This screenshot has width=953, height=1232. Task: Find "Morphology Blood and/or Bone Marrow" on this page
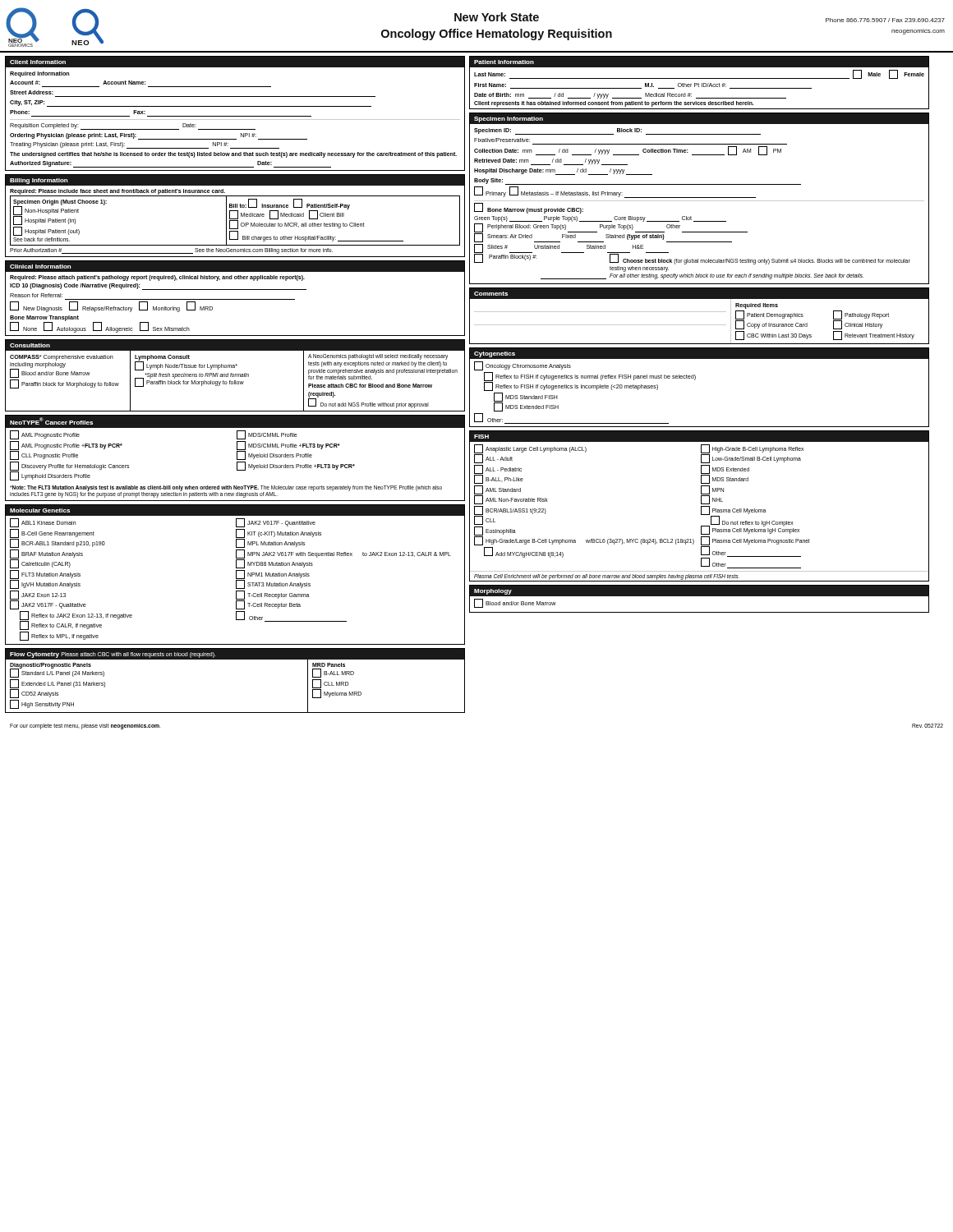[699, 599]
